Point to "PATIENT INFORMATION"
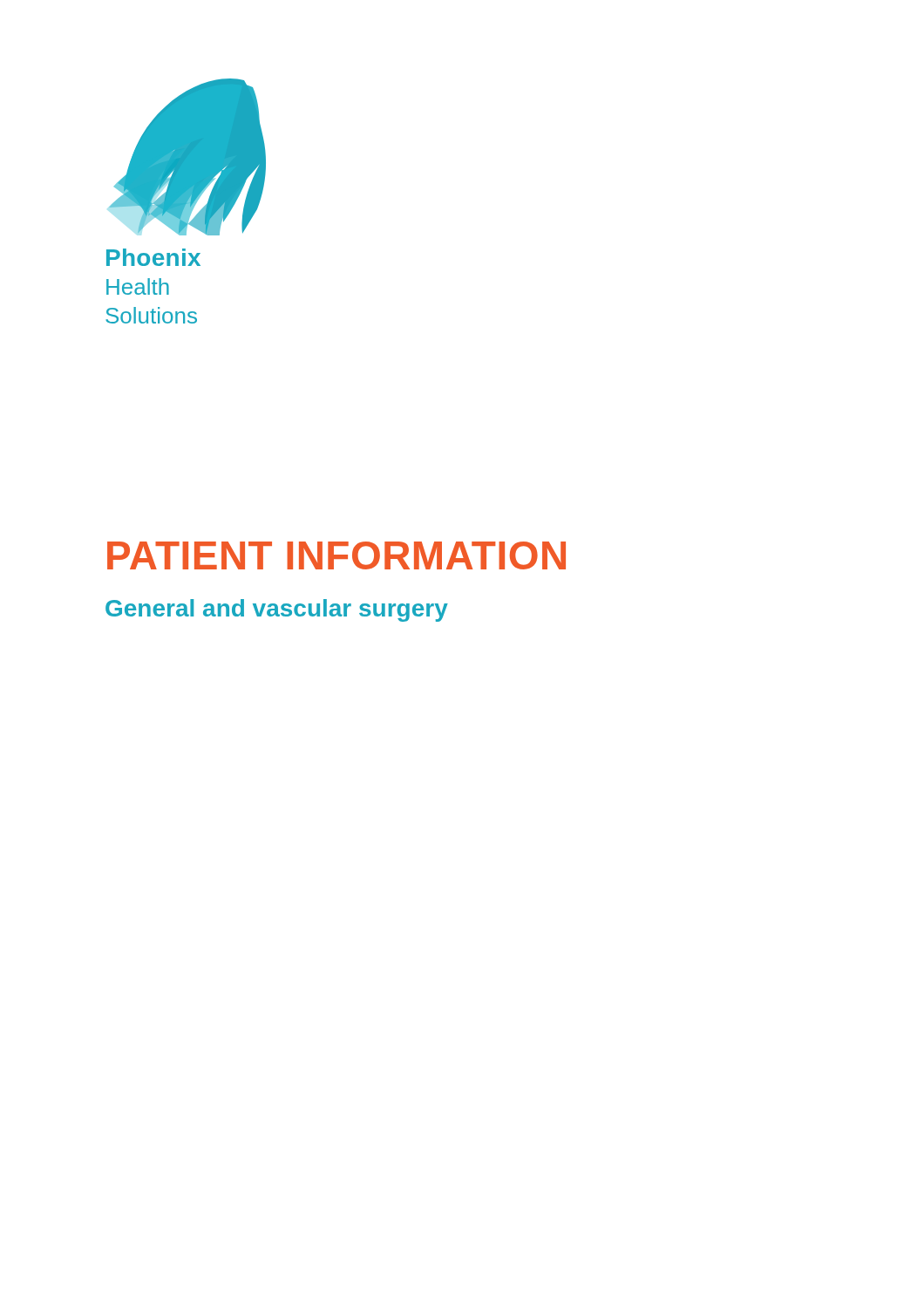 (337, 555)
